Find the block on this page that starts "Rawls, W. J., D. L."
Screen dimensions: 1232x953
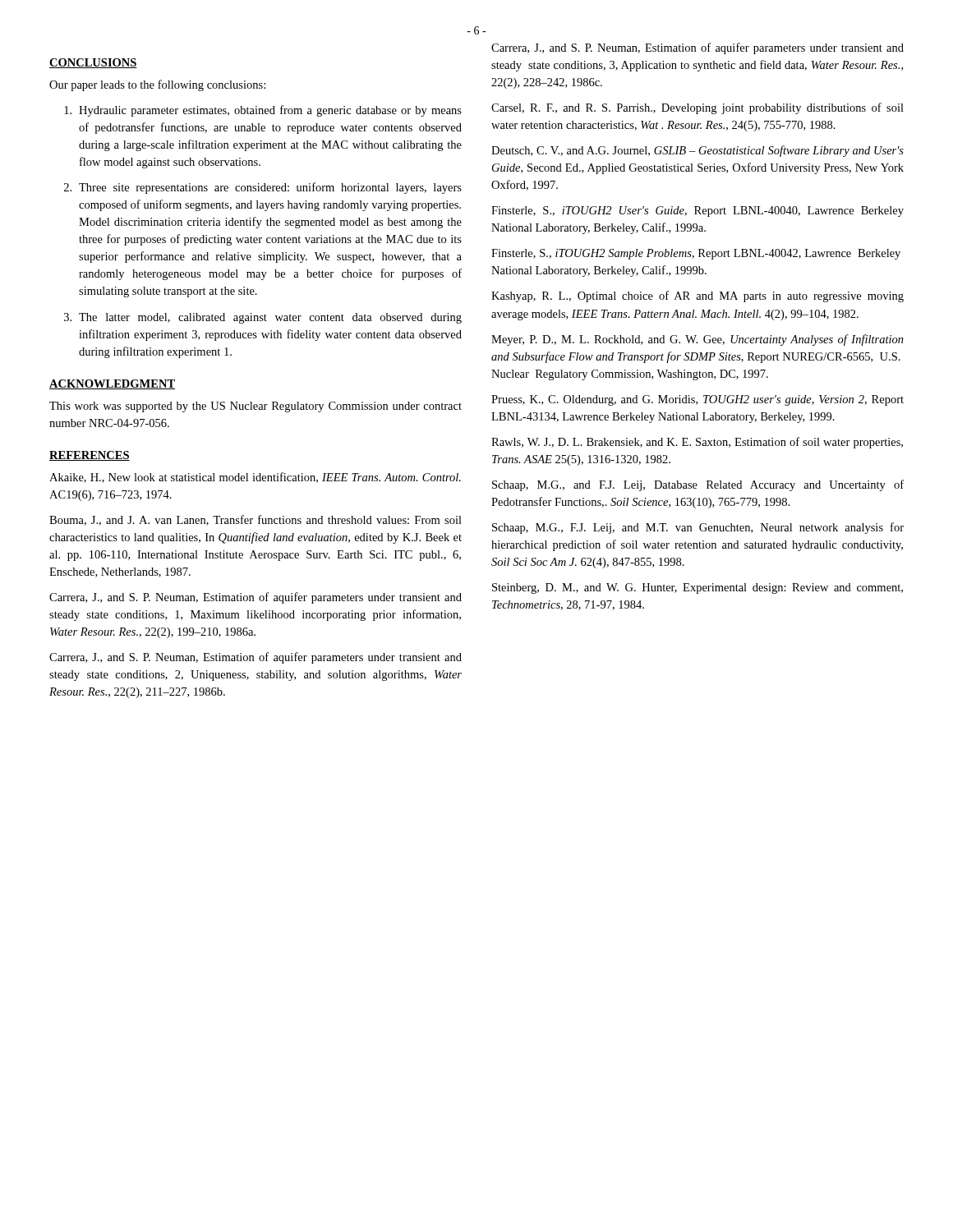698,450
